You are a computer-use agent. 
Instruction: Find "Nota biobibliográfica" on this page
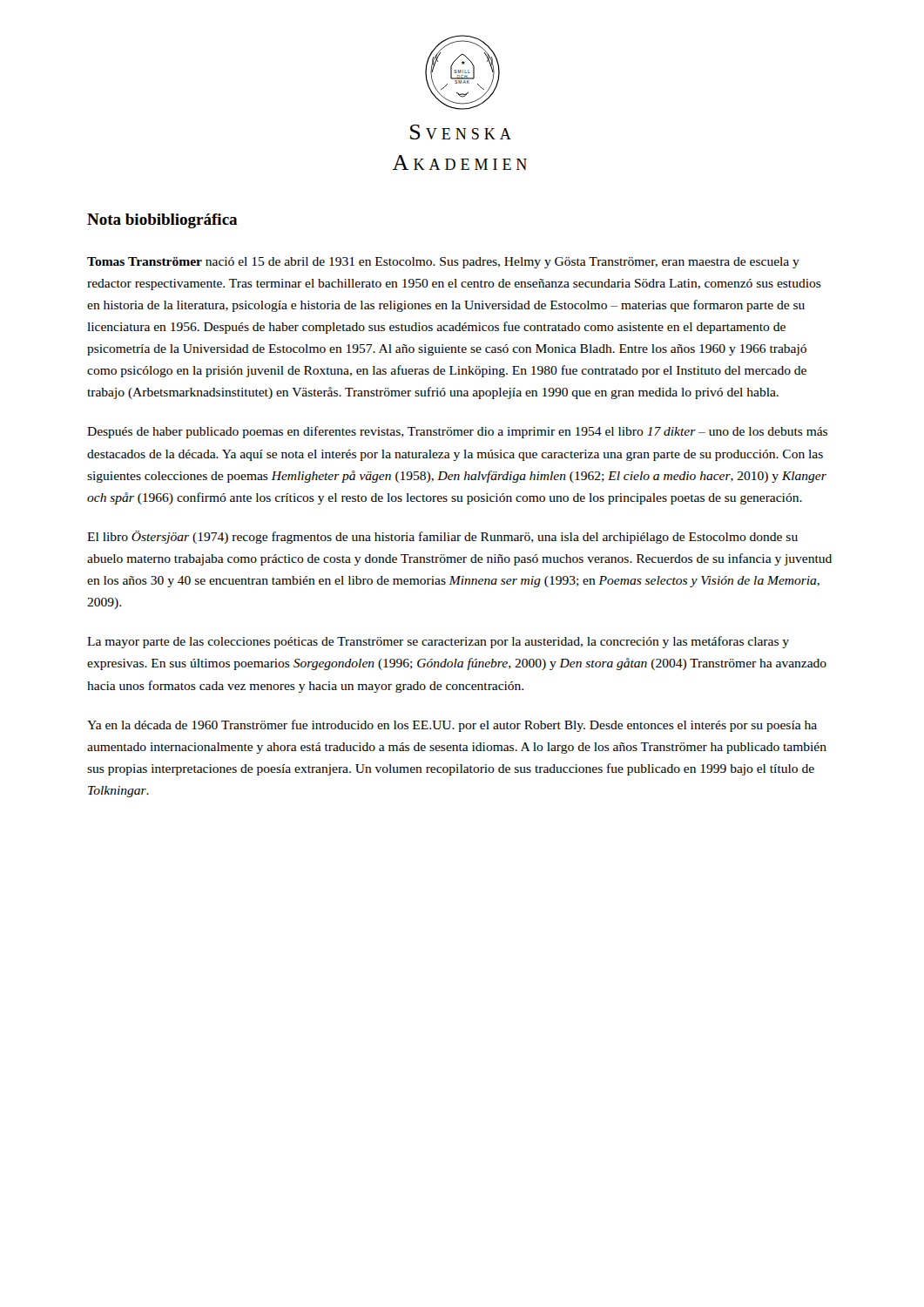162,219
